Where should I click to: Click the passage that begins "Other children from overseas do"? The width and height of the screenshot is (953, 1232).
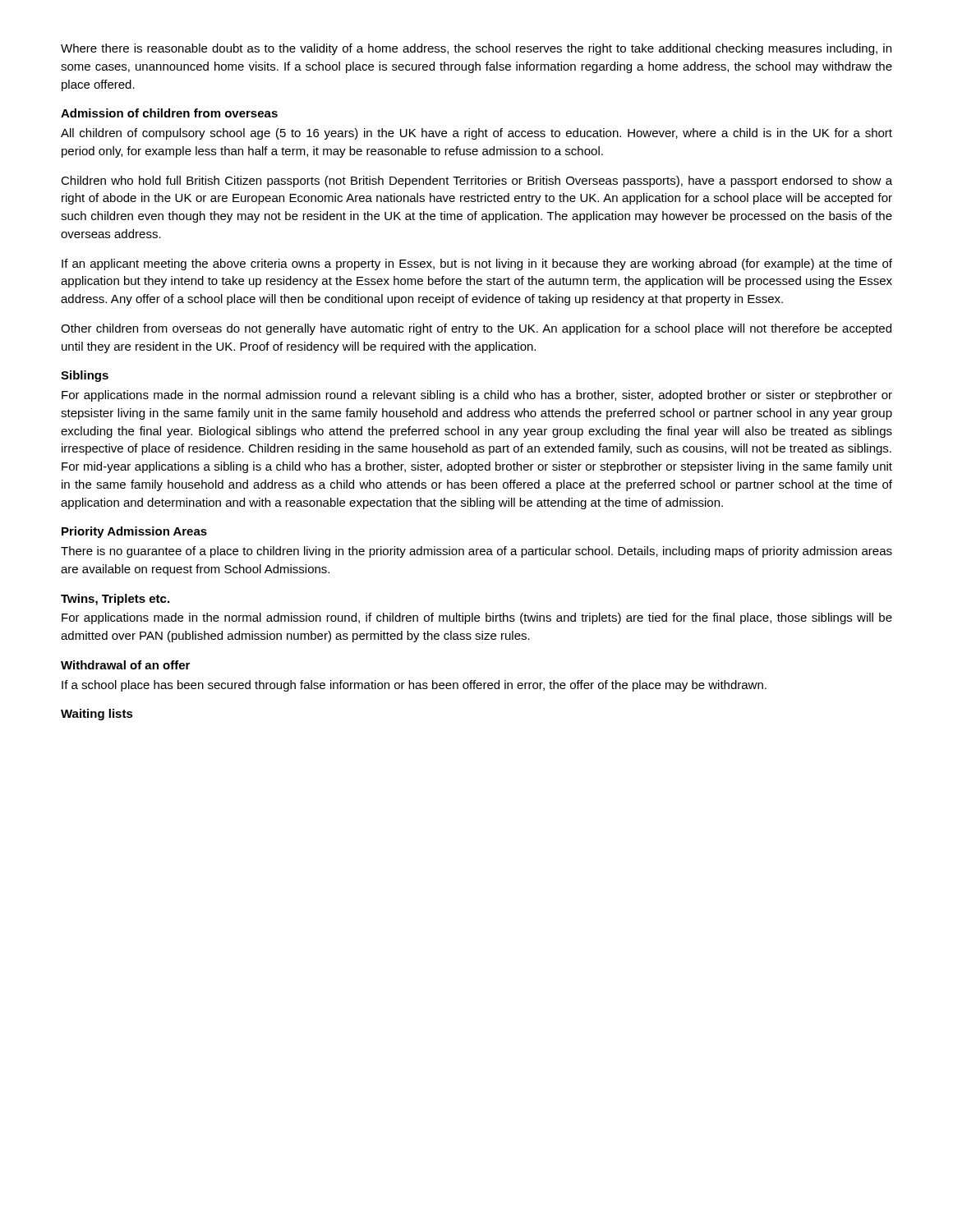click(x=476, y=337)
